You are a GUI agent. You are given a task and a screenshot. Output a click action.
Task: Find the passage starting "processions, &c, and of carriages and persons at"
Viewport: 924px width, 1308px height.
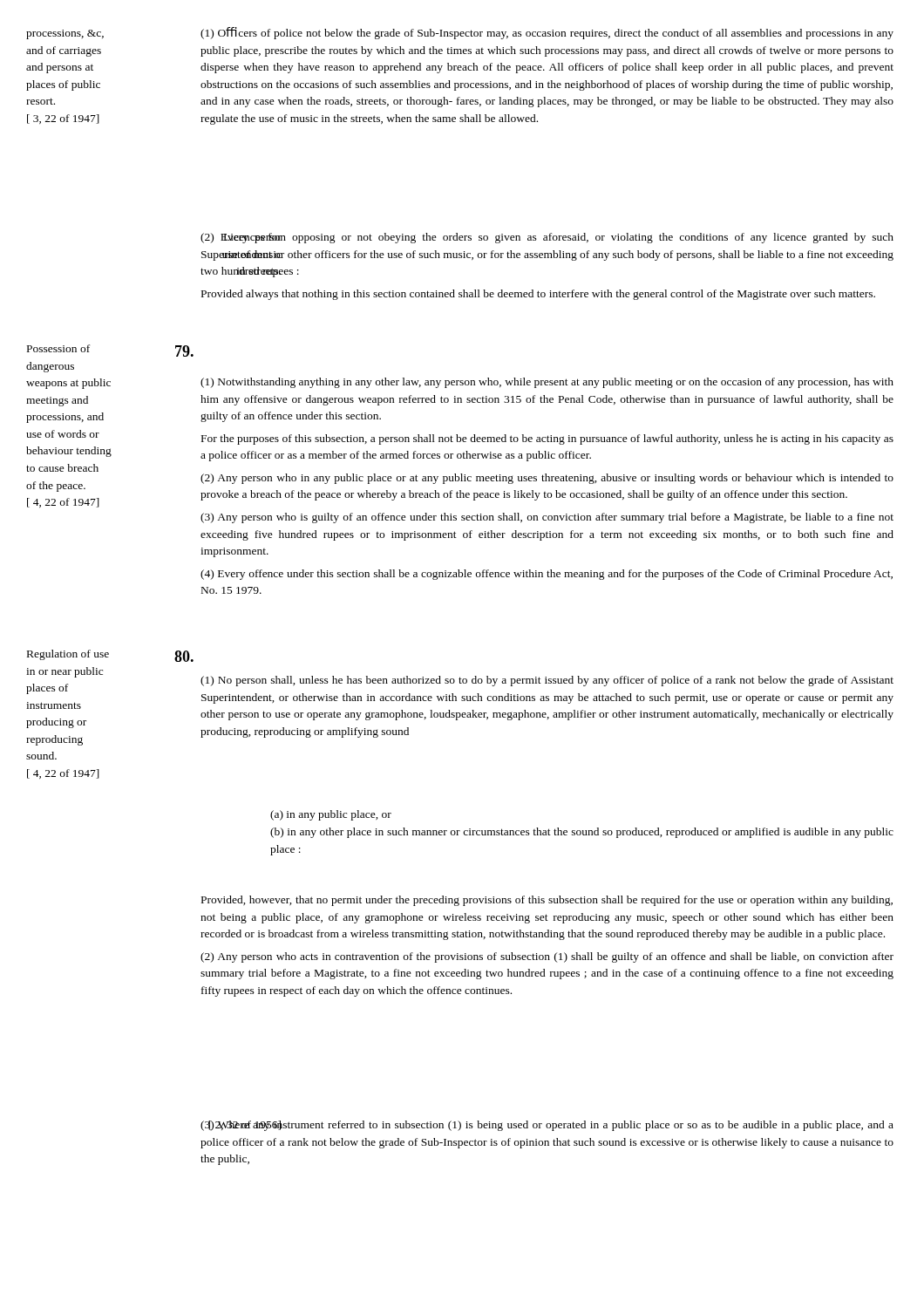click(x=65, y=75)
